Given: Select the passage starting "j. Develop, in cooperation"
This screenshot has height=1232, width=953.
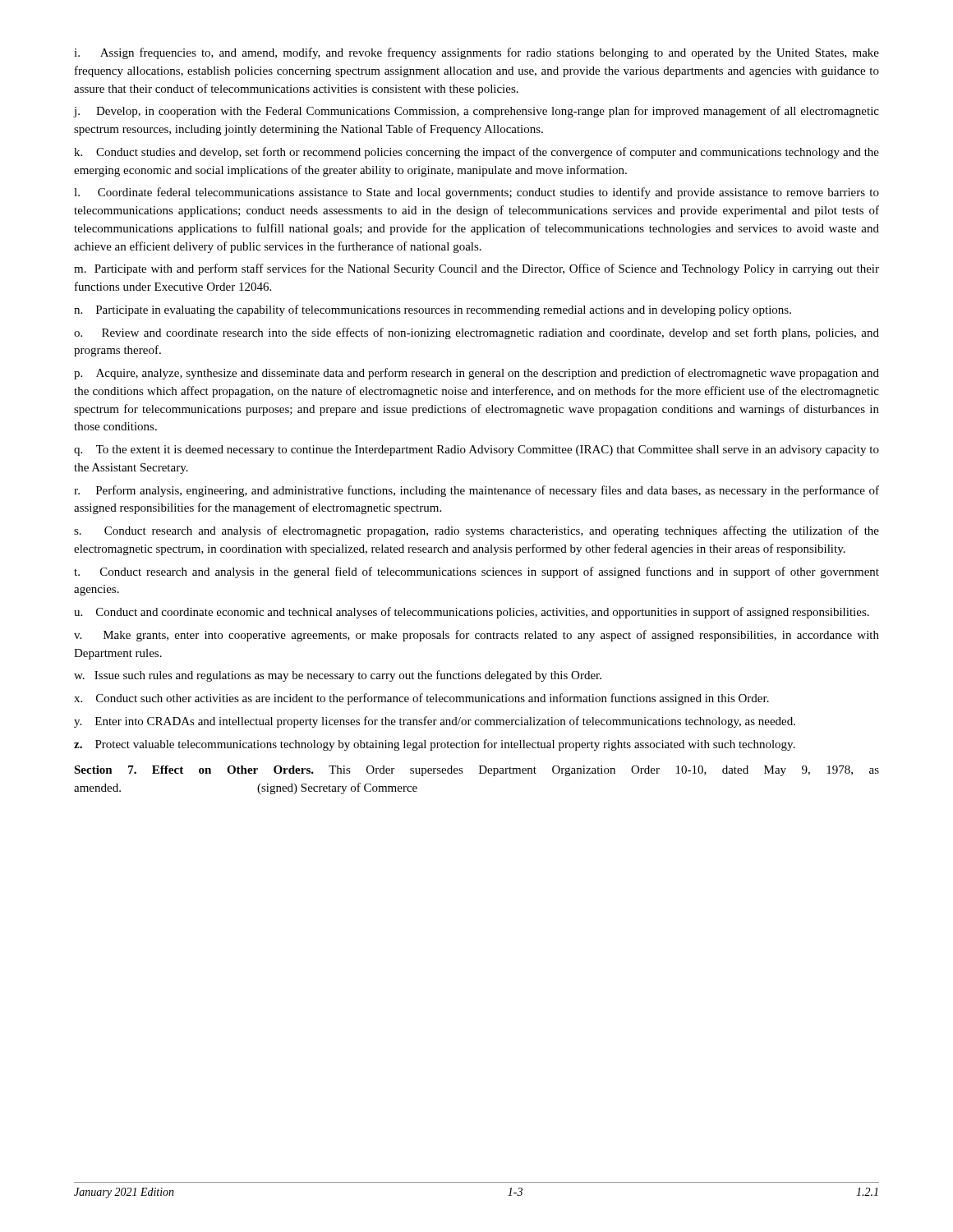Looking at the screenshot, I should click(476, 120).
